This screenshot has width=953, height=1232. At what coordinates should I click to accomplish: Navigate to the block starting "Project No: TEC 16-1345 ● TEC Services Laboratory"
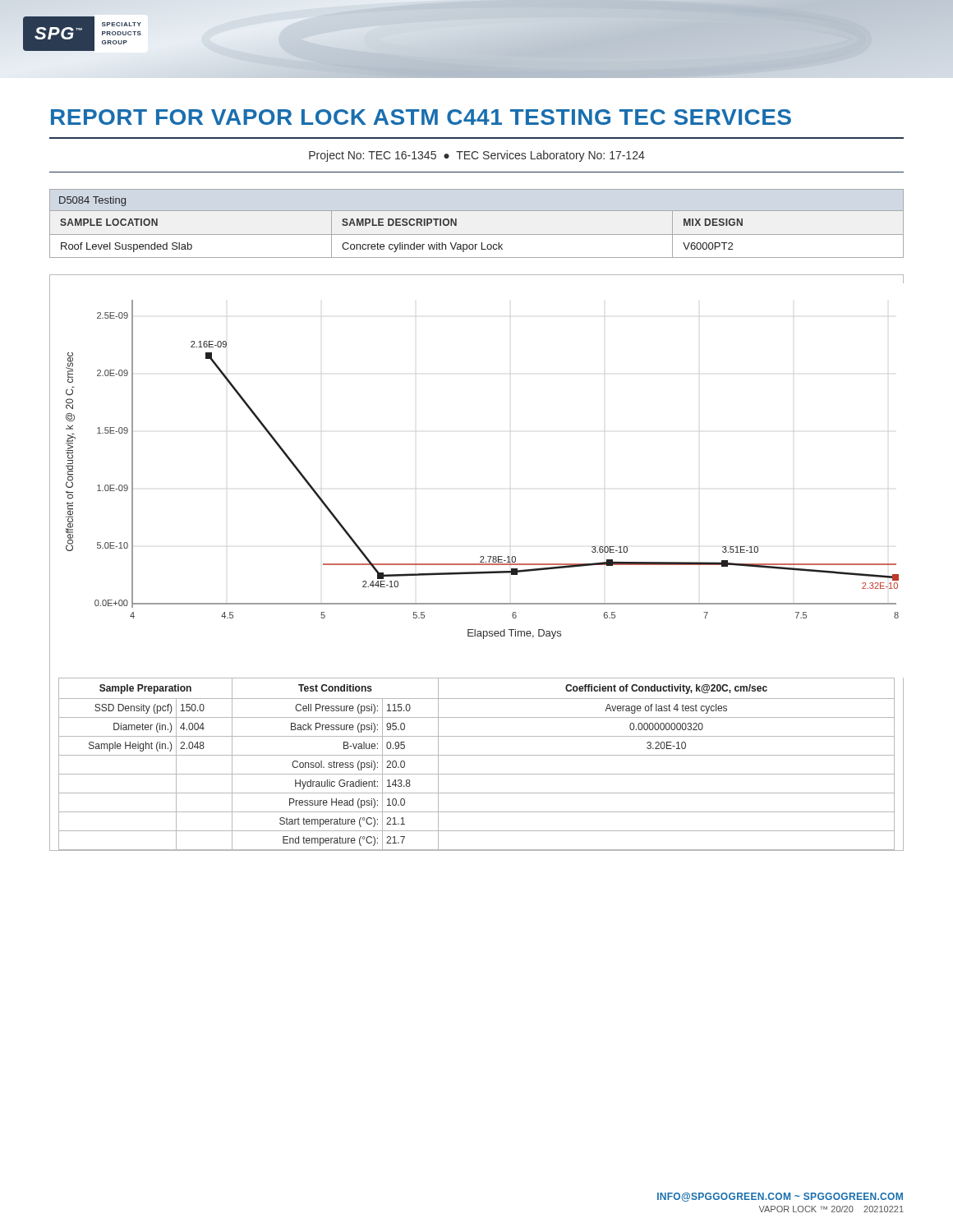point(476,155)
